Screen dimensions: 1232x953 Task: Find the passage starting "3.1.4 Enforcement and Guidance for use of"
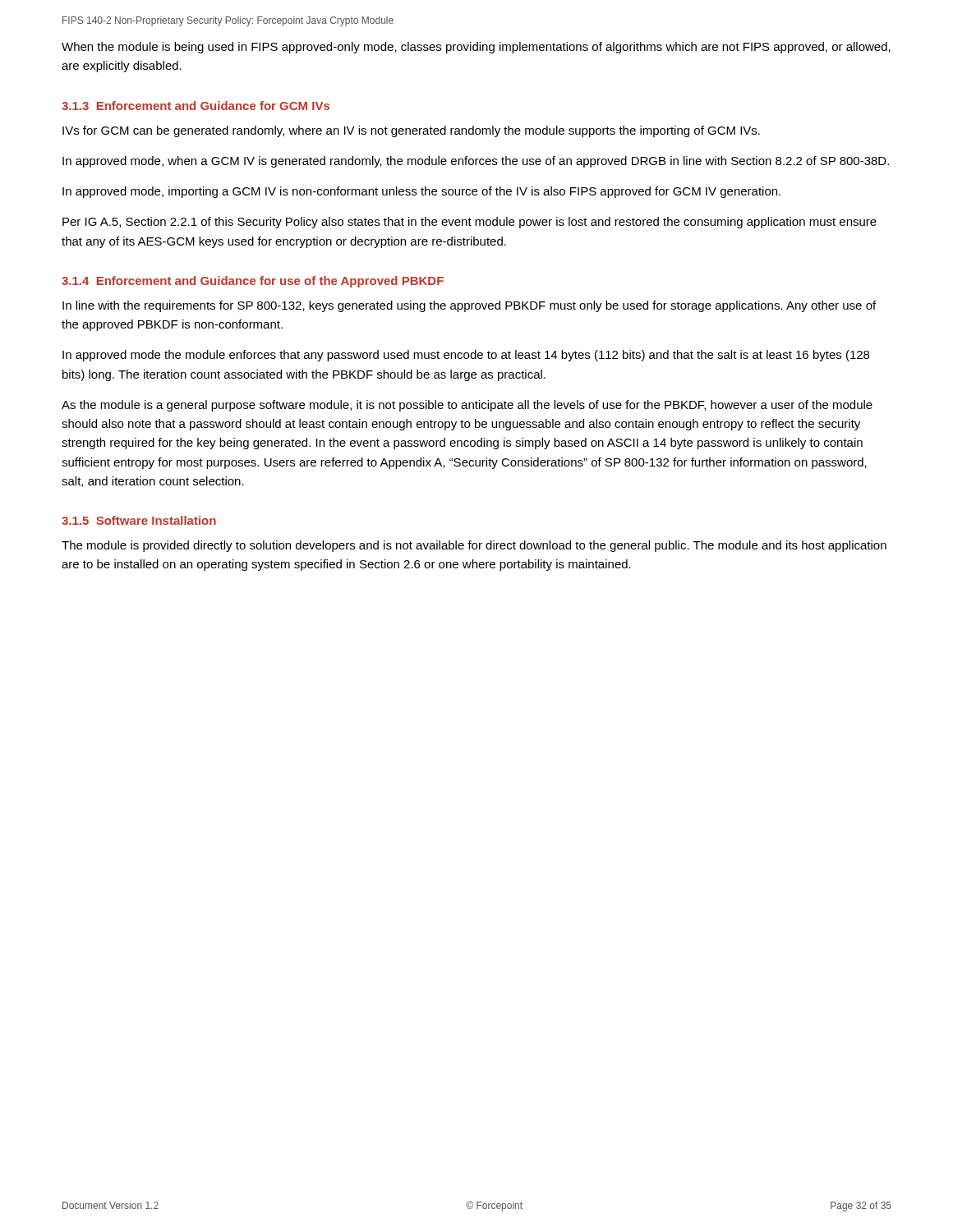tap(253, 280)
